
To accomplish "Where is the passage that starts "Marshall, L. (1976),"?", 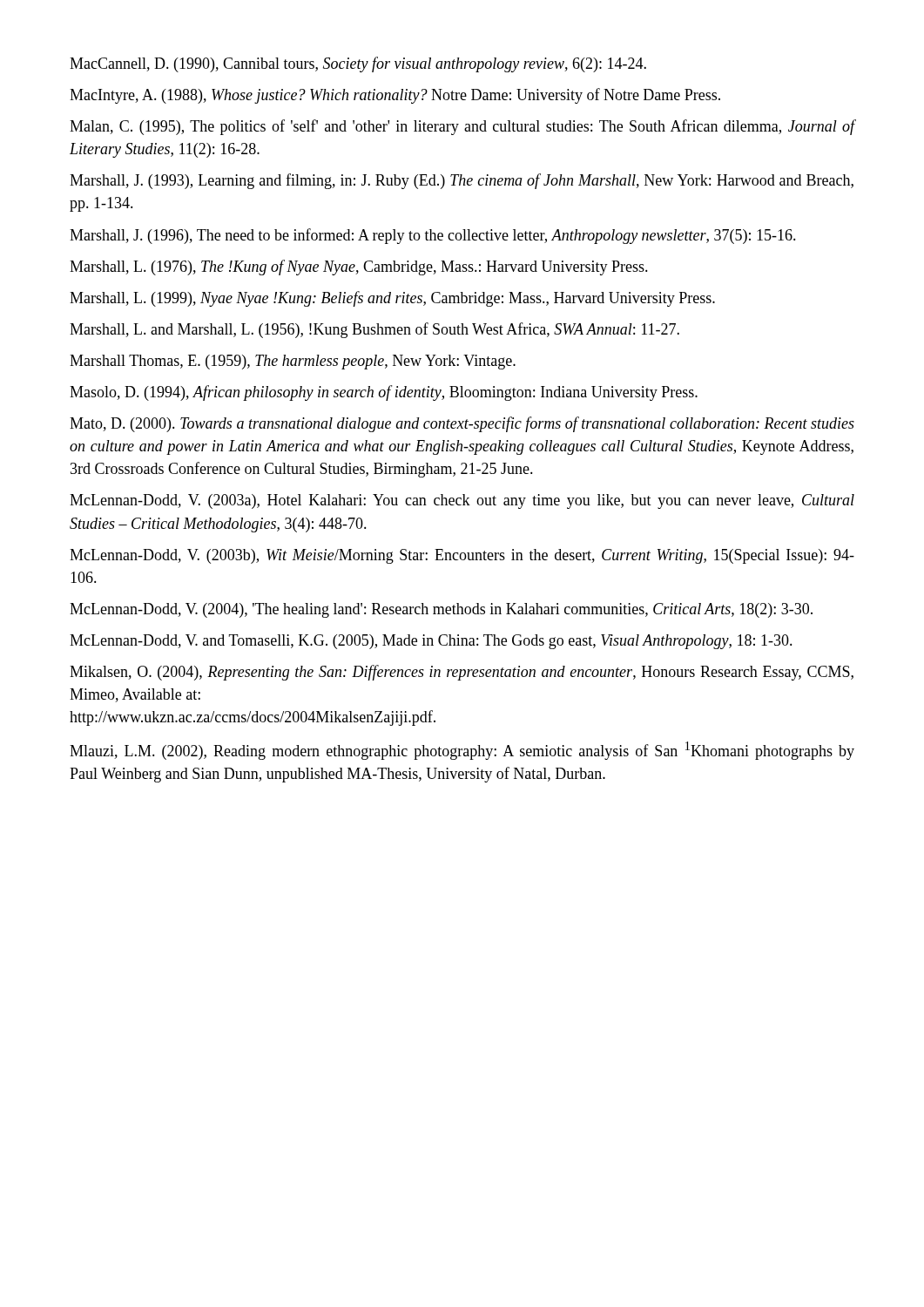I will (359, 266).
